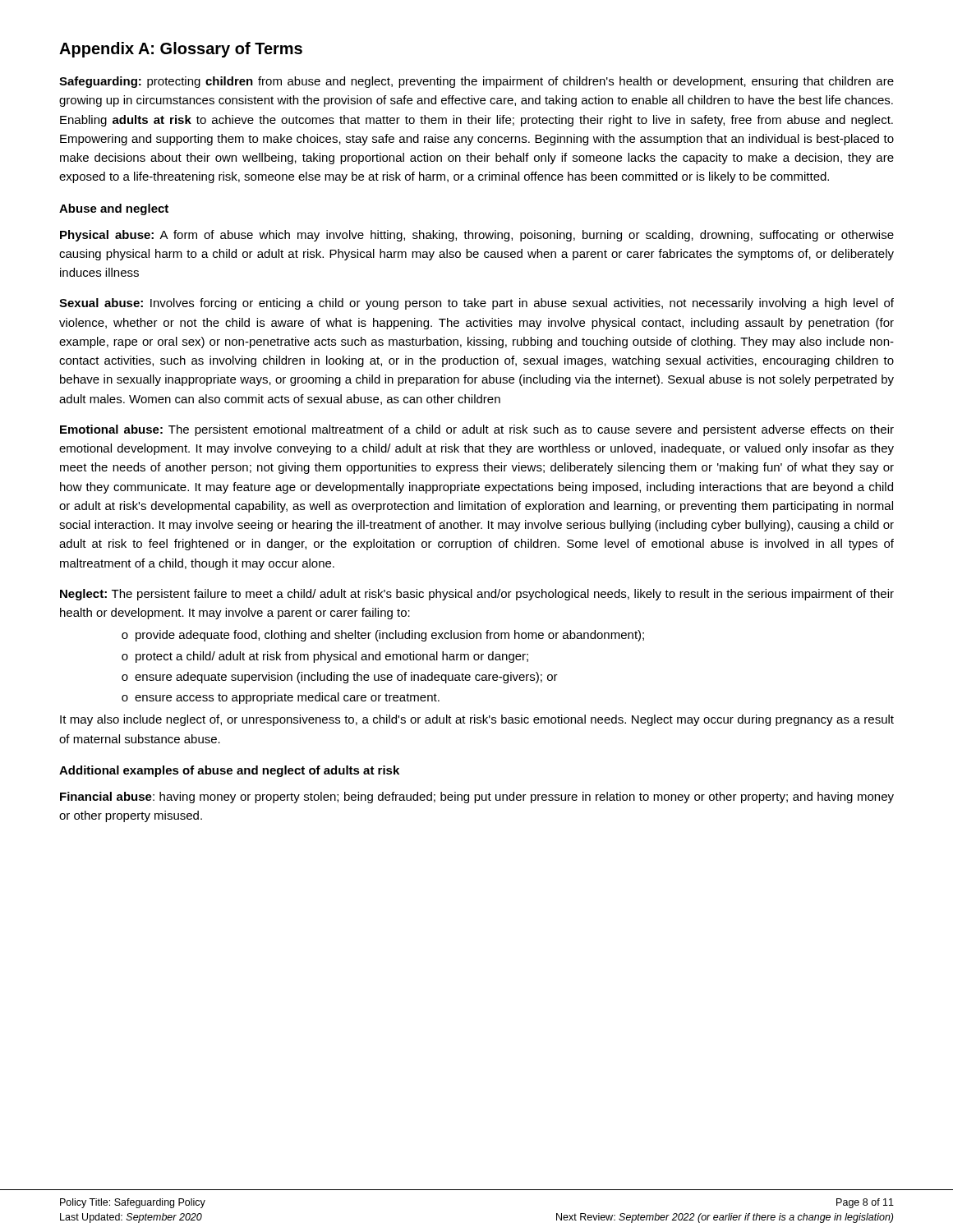953x1232 pixels.
Task: Select the list item that reads "o ensure access"
Action: tap(281, 698)
